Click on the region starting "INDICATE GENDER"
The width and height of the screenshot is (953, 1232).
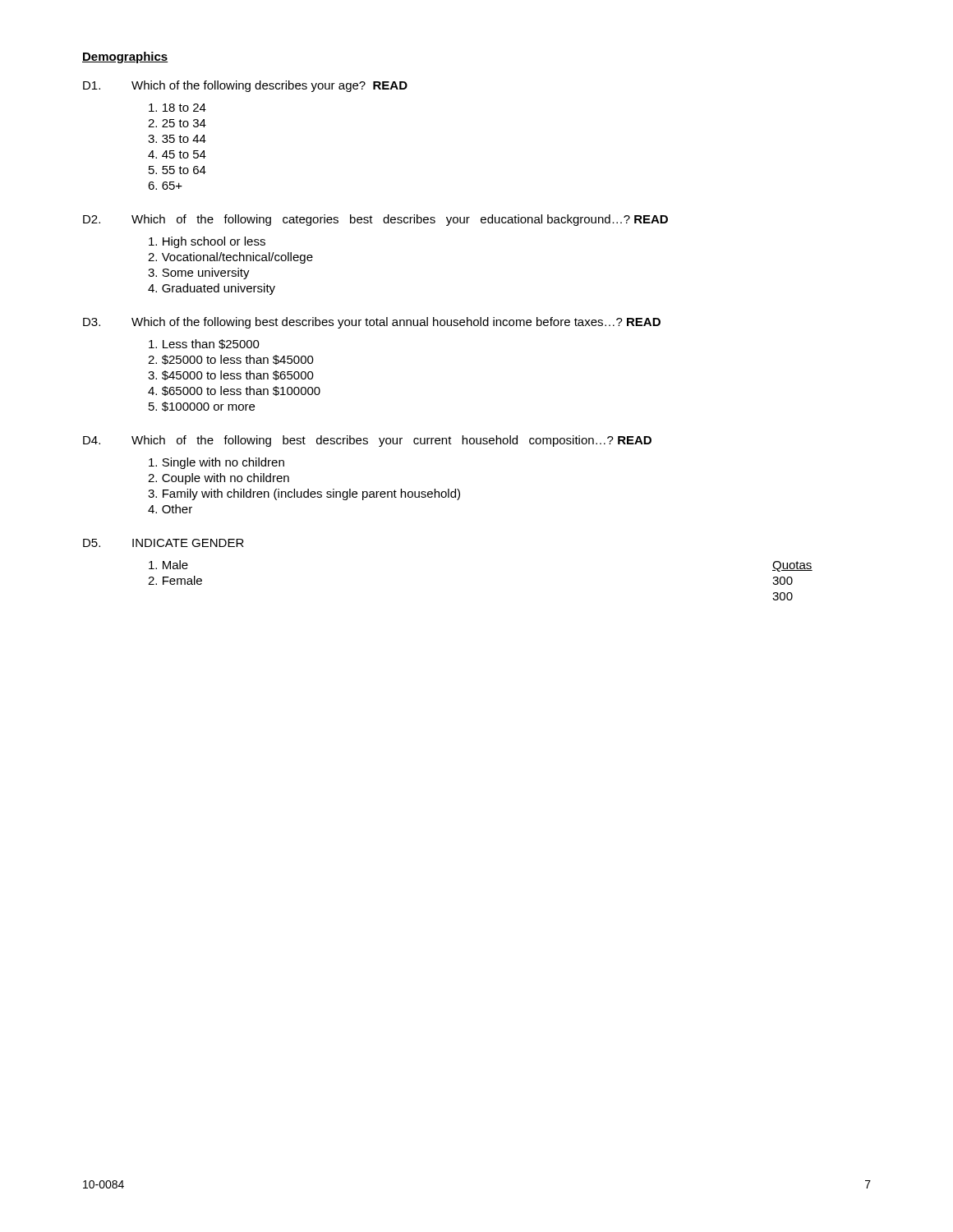coord(188,543)
